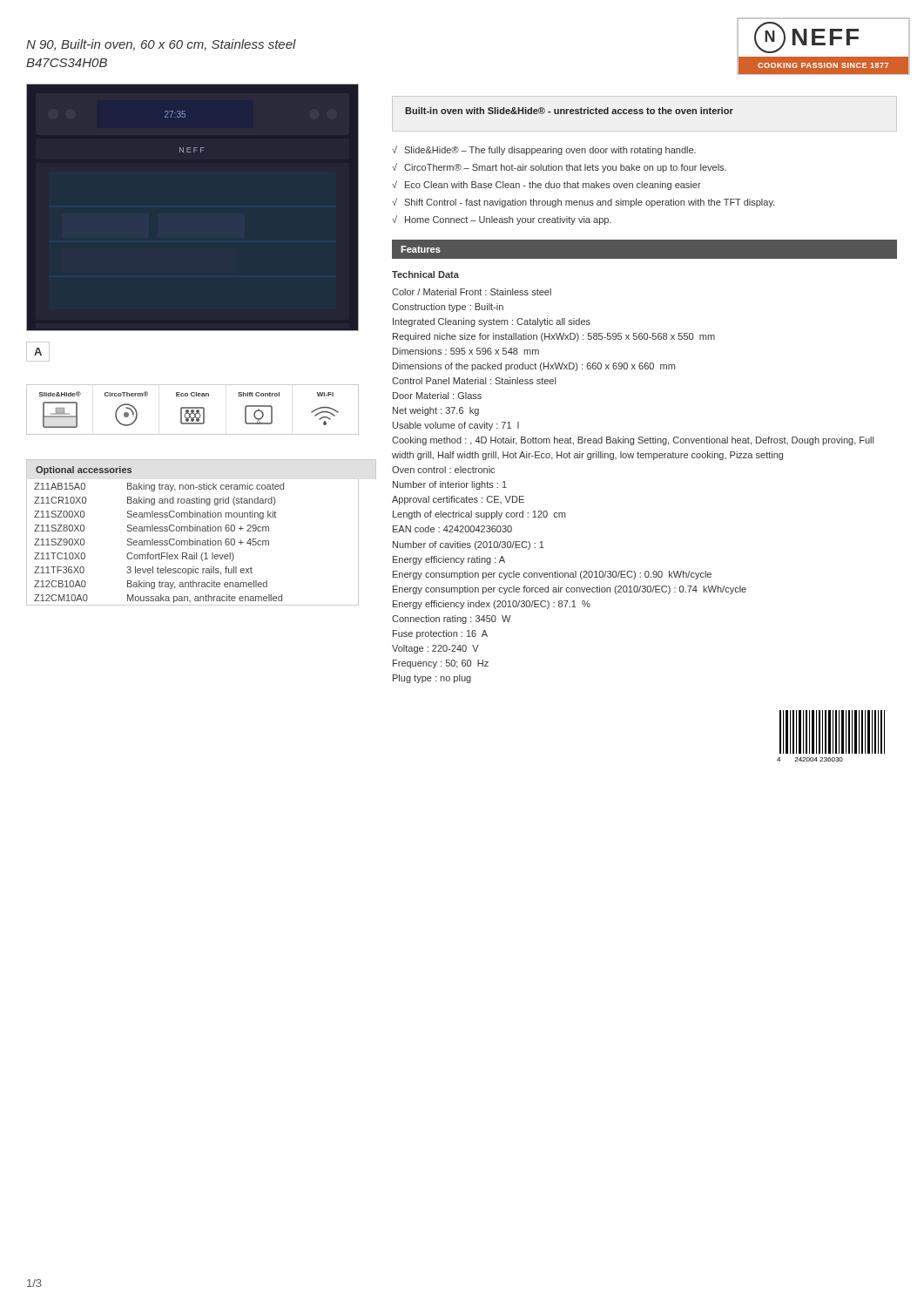Find the region starting "√ Shift Control - fast navigation through"
Viewport: 924px width, 1307px height.
click(x=584, y=203)
